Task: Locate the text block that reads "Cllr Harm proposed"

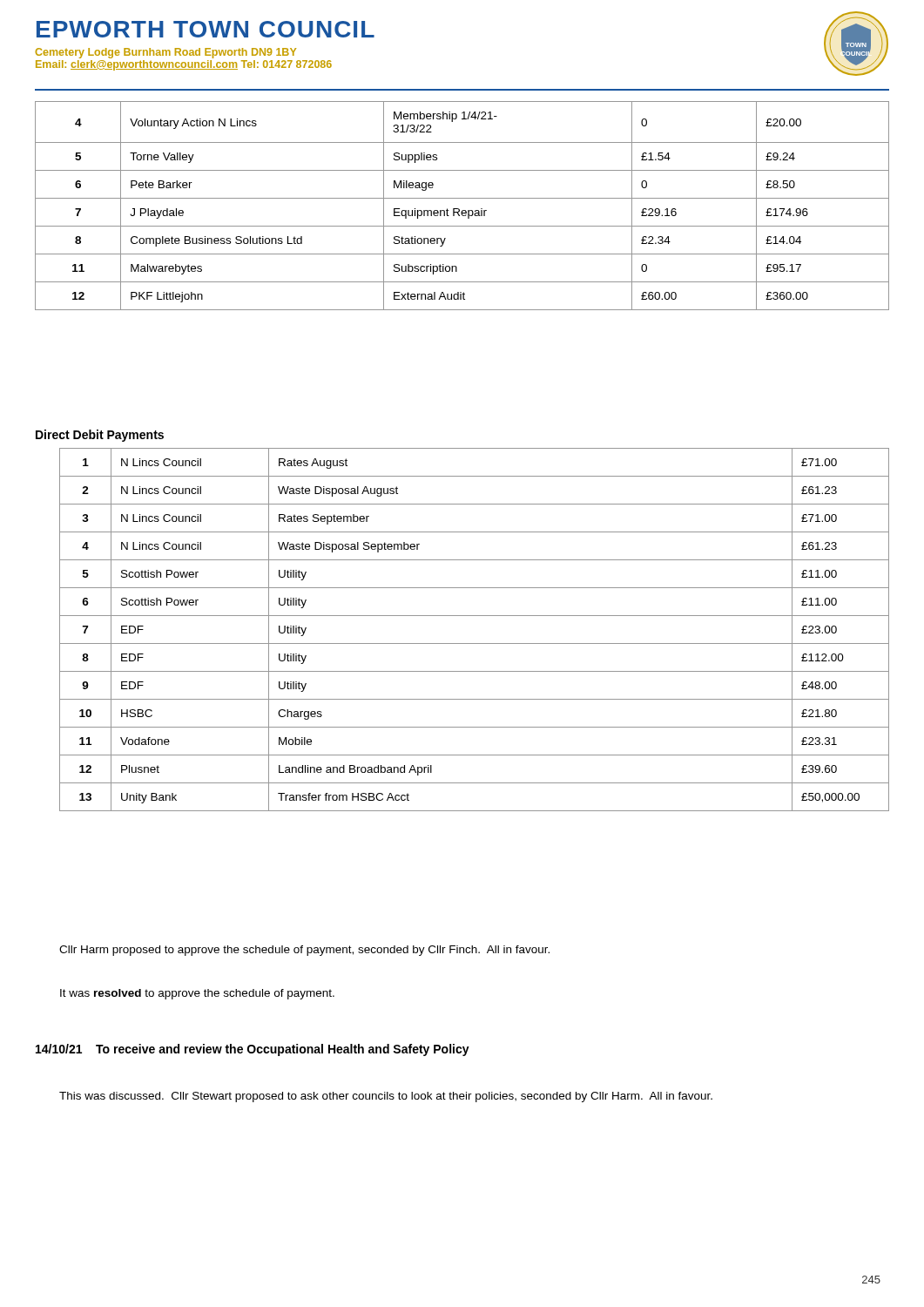Action: (305, 949)
